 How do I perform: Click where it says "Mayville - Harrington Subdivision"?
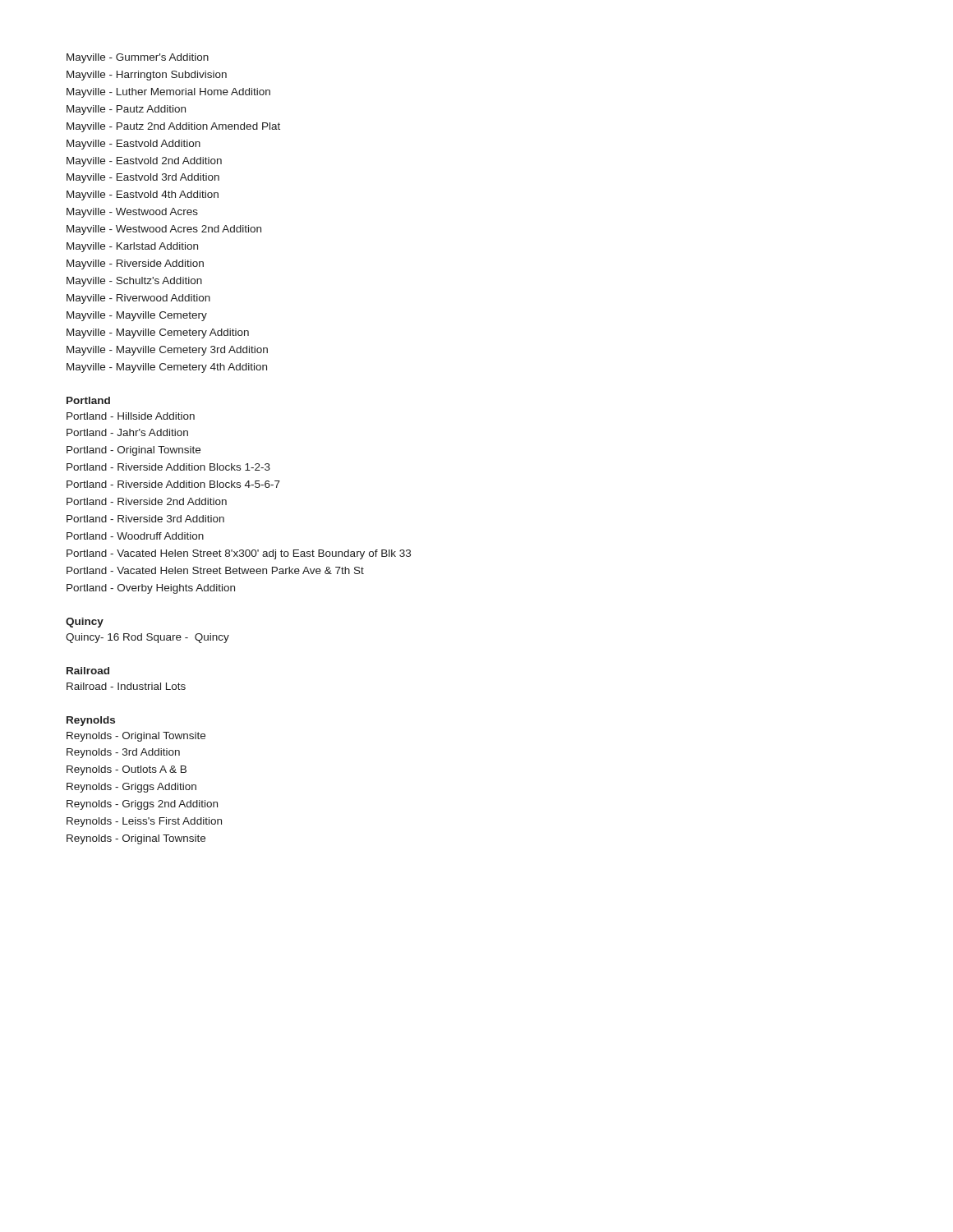tap(146, 74)
